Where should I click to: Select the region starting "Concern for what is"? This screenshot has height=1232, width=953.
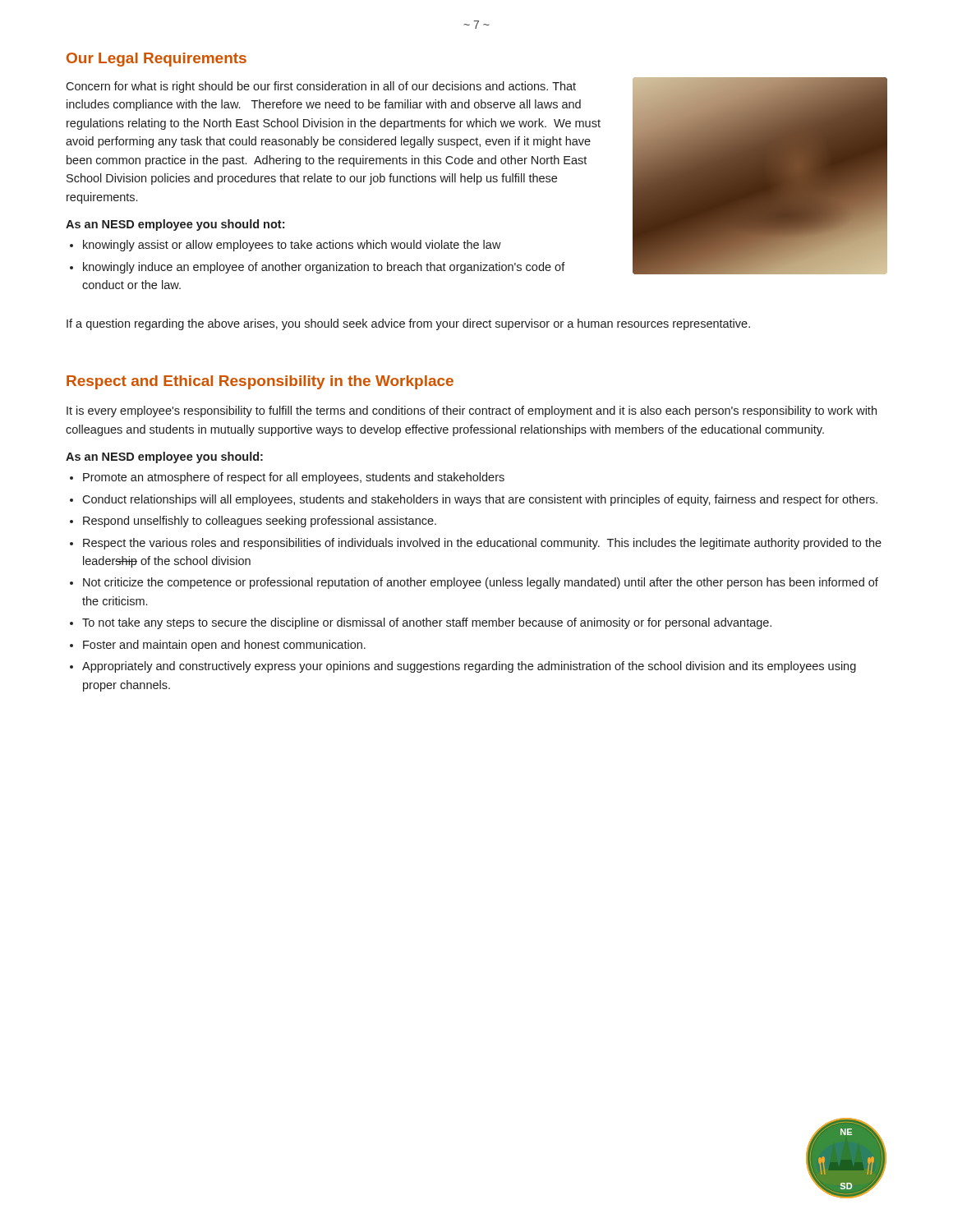pyautogui.click(x=333, y=142)
